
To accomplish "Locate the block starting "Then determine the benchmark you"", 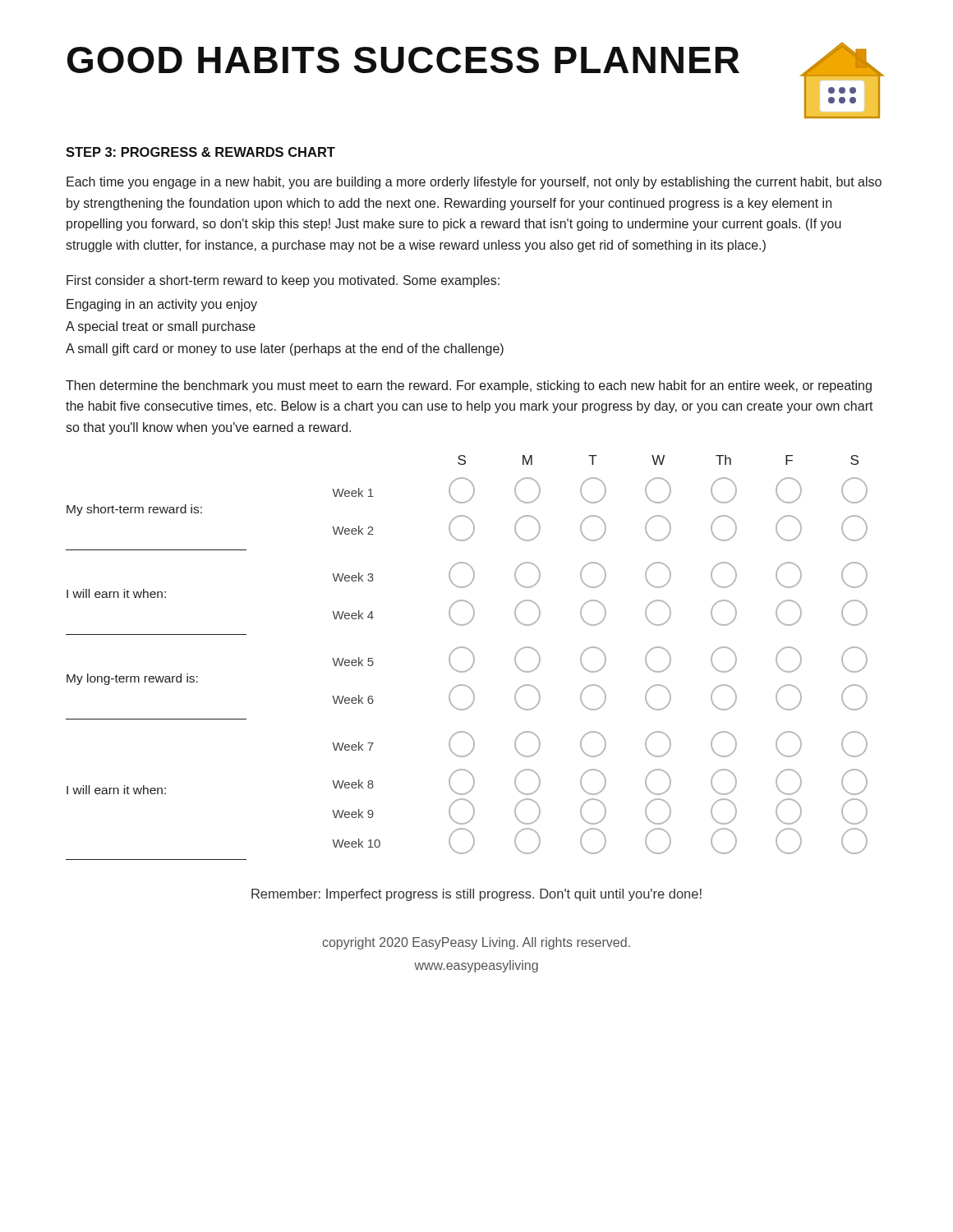I will click(469, 406).
